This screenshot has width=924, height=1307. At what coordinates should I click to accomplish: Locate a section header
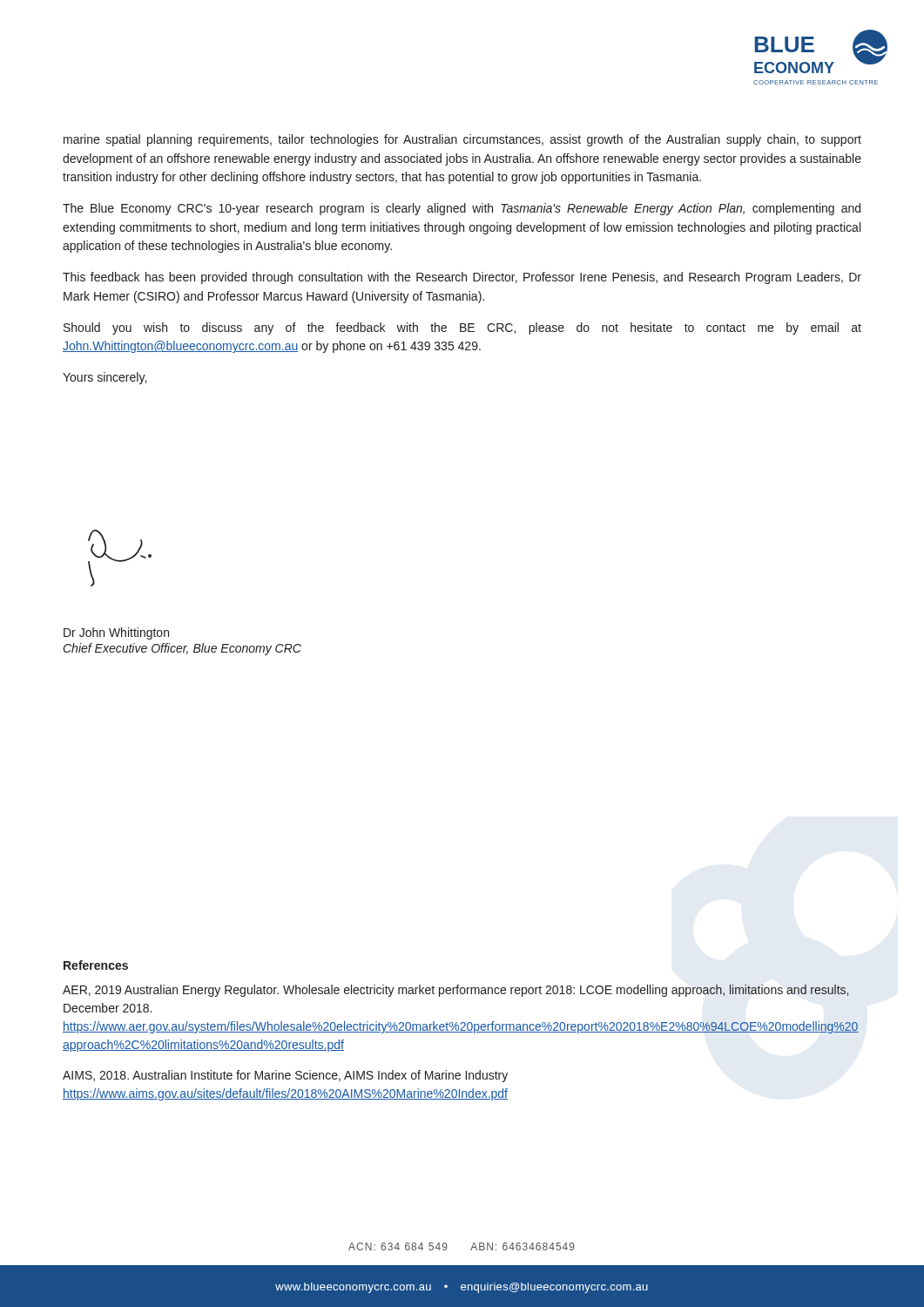click(x=96, y=965)
